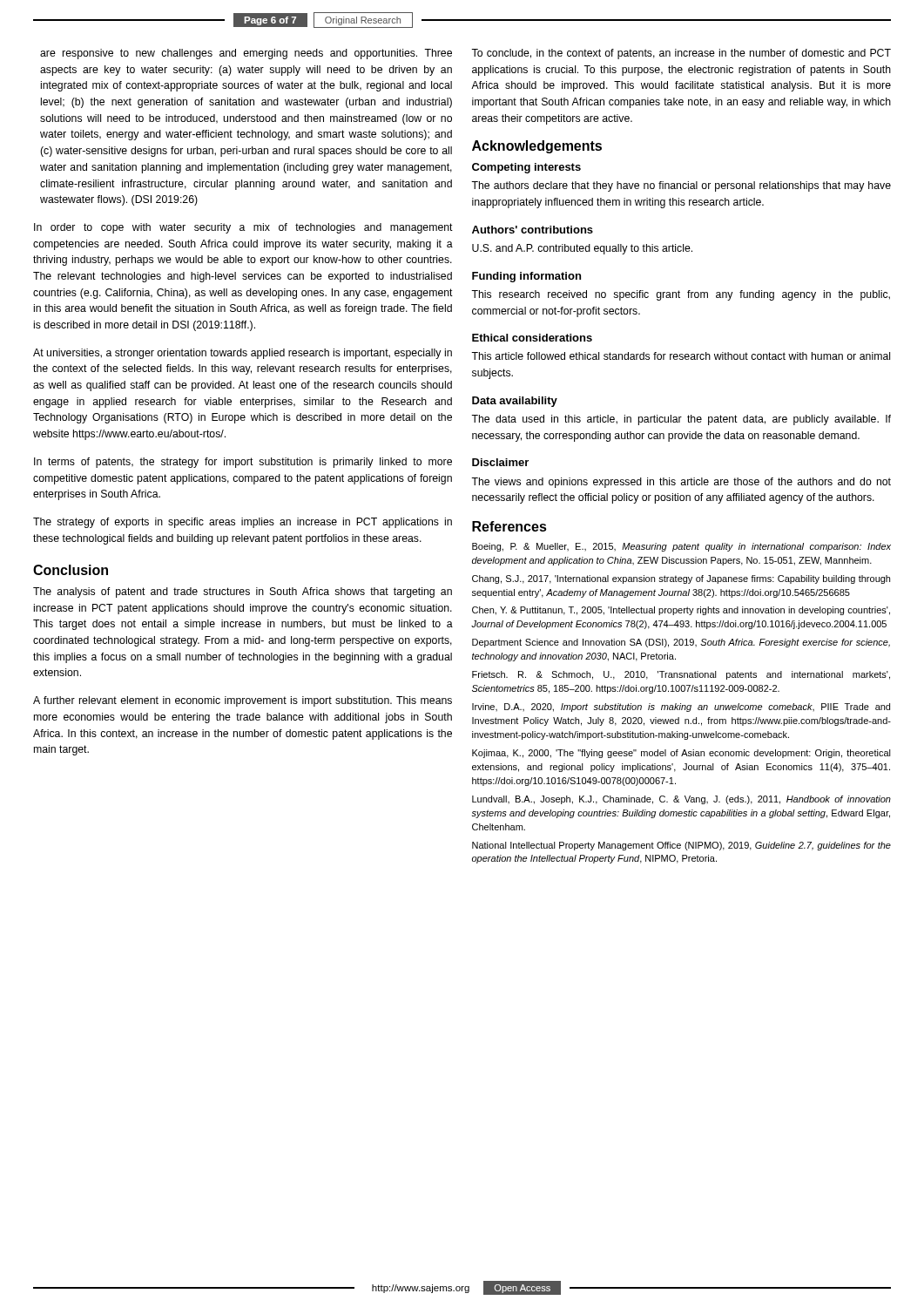924x1307 pixels.
Task: Click on the text block starting "National Intellectual Property Management Office"
Action: 681,852
